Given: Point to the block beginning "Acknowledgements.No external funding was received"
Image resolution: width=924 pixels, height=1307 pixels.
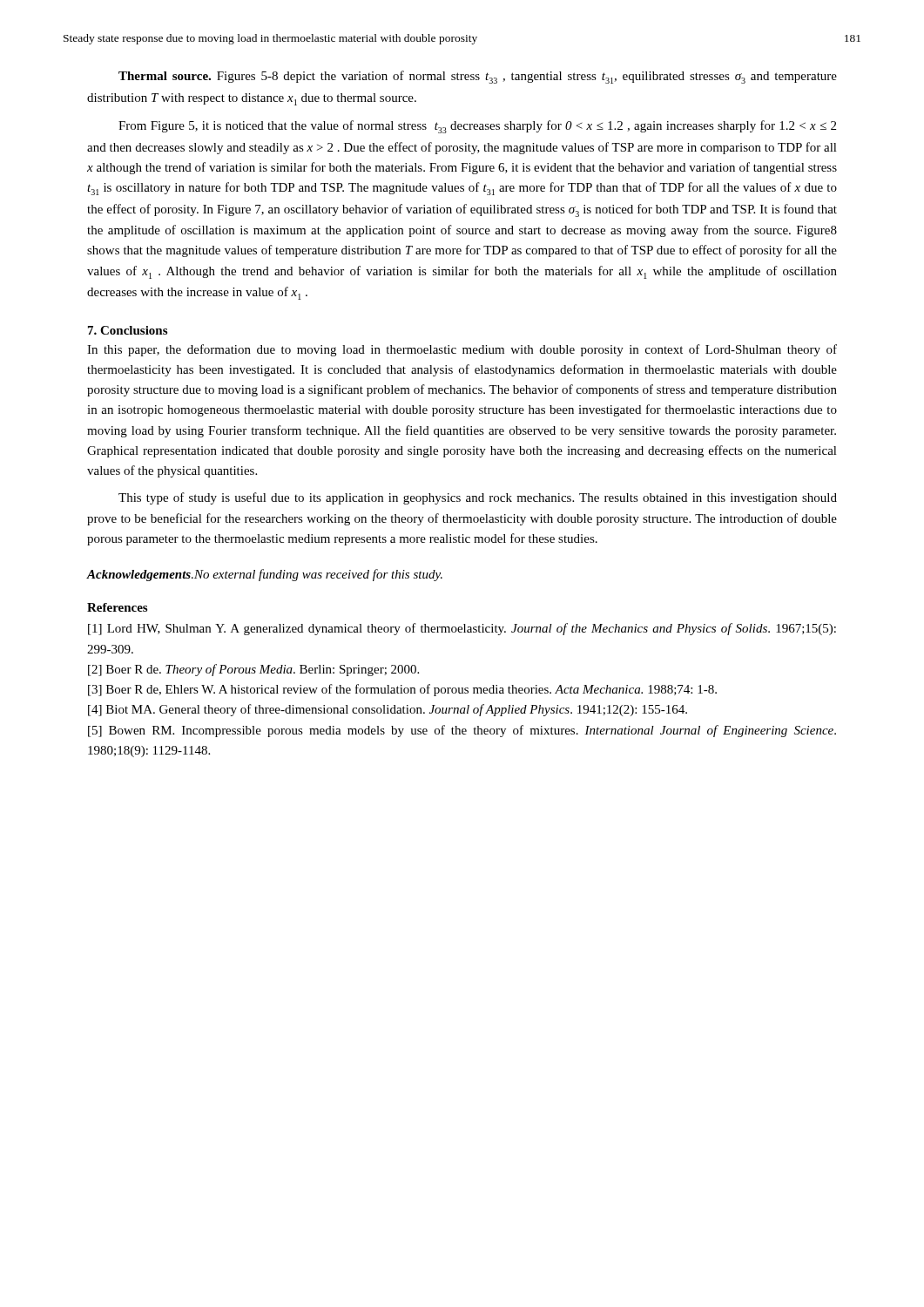Looking at the screenshot, I should tap(265, 574).
